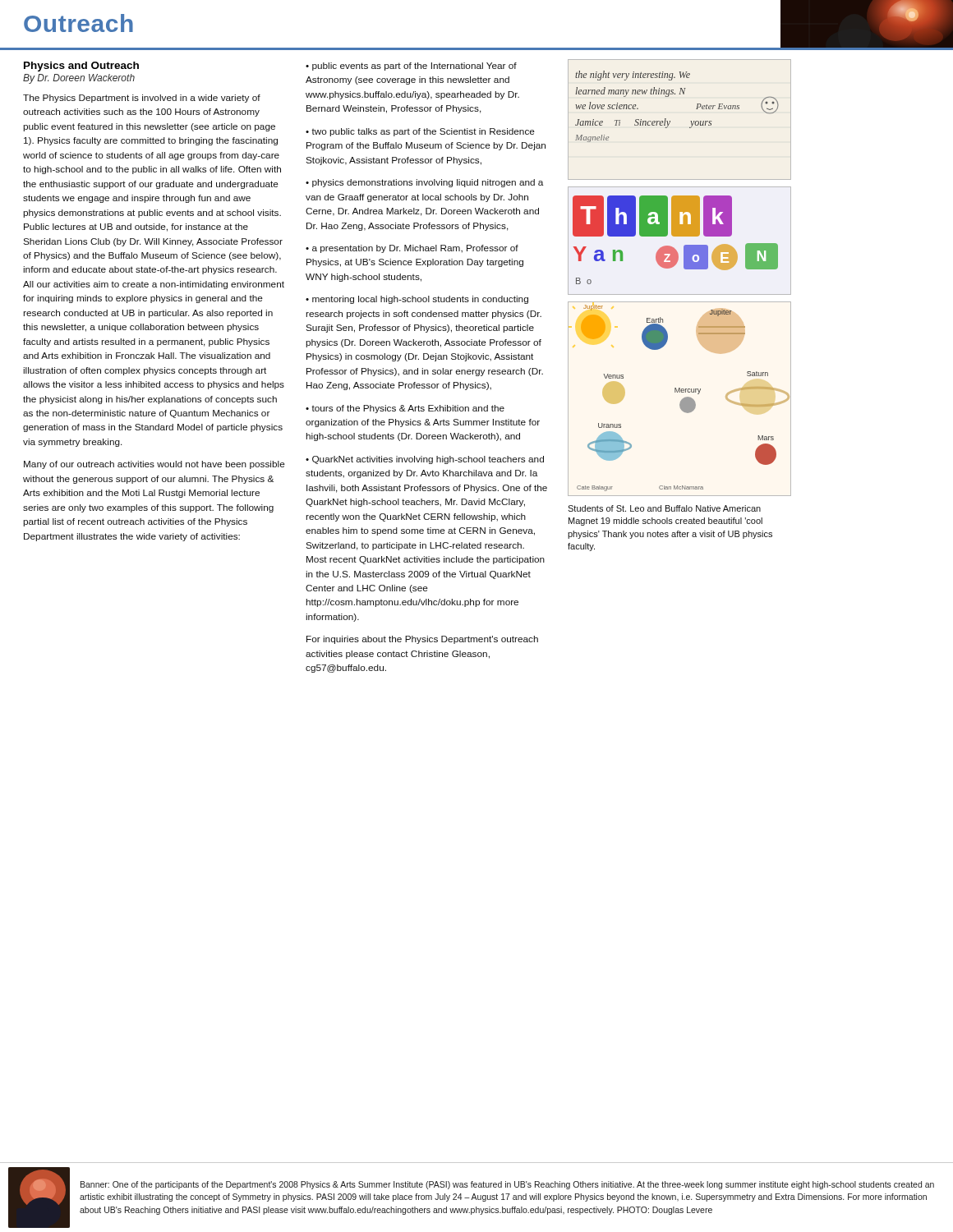Find the text that says "By Dr. Doreen Wackeroth"

[x=79, y=78]
